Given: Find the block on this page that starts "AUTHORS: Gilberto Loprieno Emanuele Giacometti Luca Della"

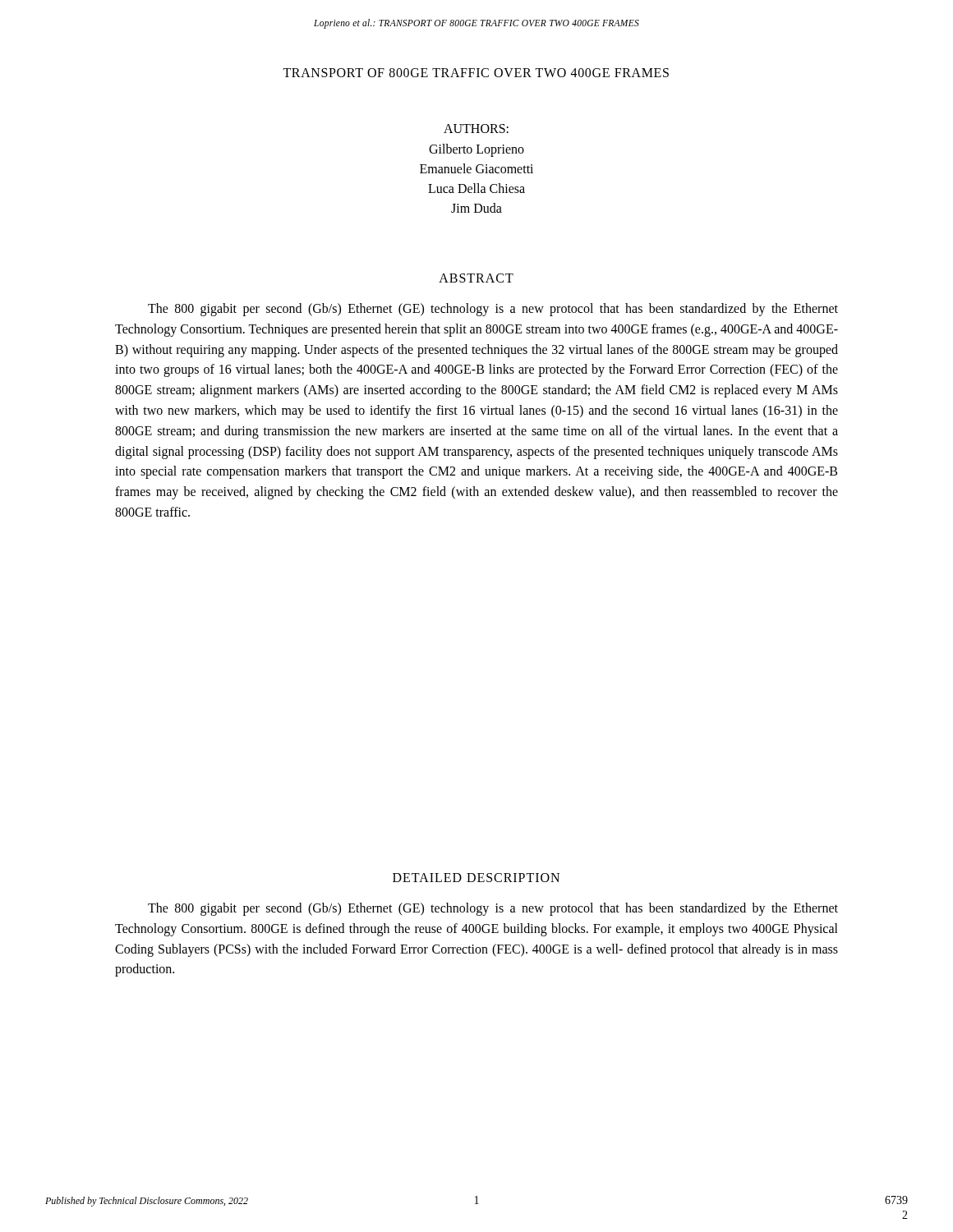Looking at the screenshot, I should [476, 170].
